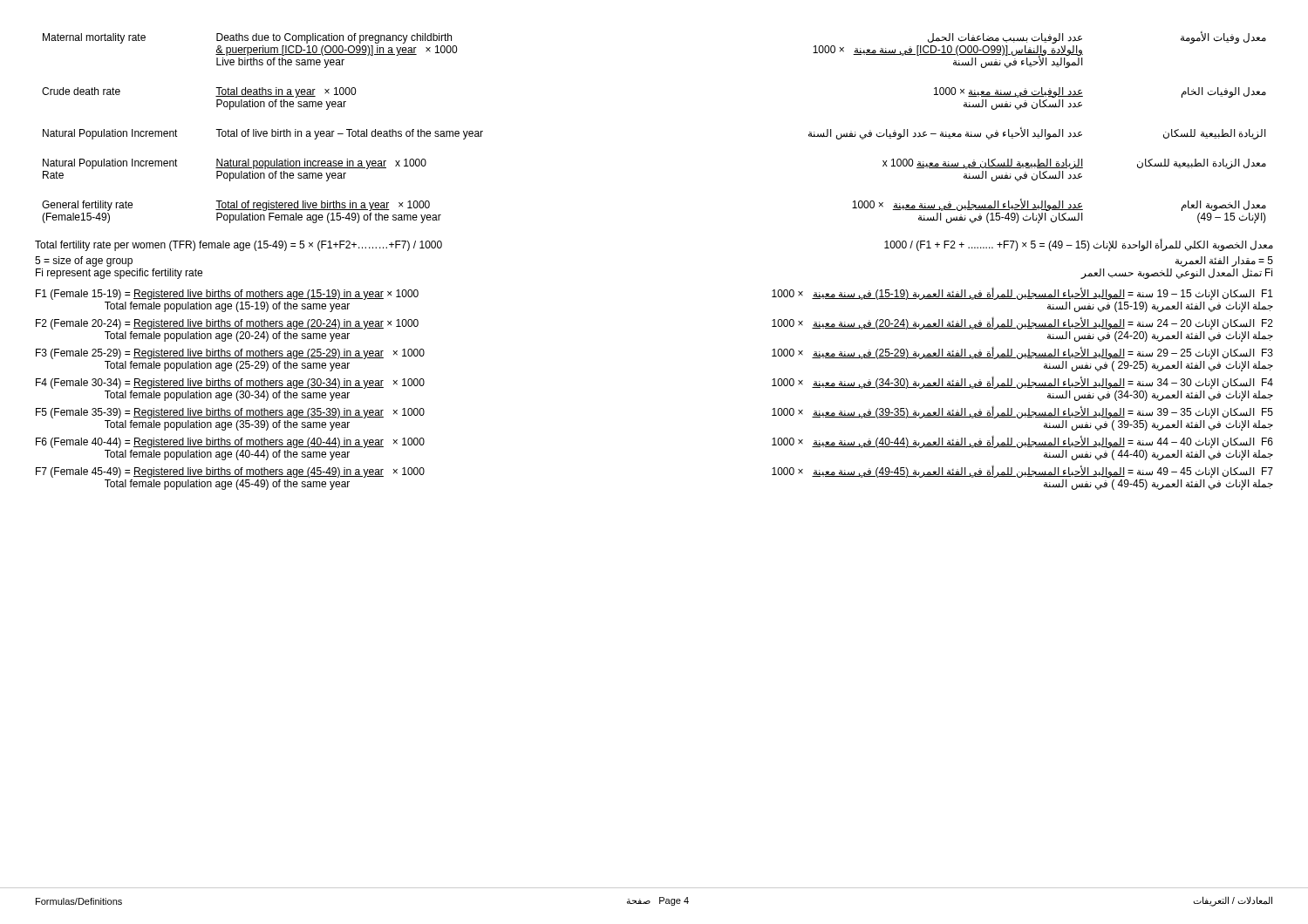Screen dimensions: 924x1308
Task: Point to the block starting "F4 (Female 30-34) ="
Action: [222, 382]
